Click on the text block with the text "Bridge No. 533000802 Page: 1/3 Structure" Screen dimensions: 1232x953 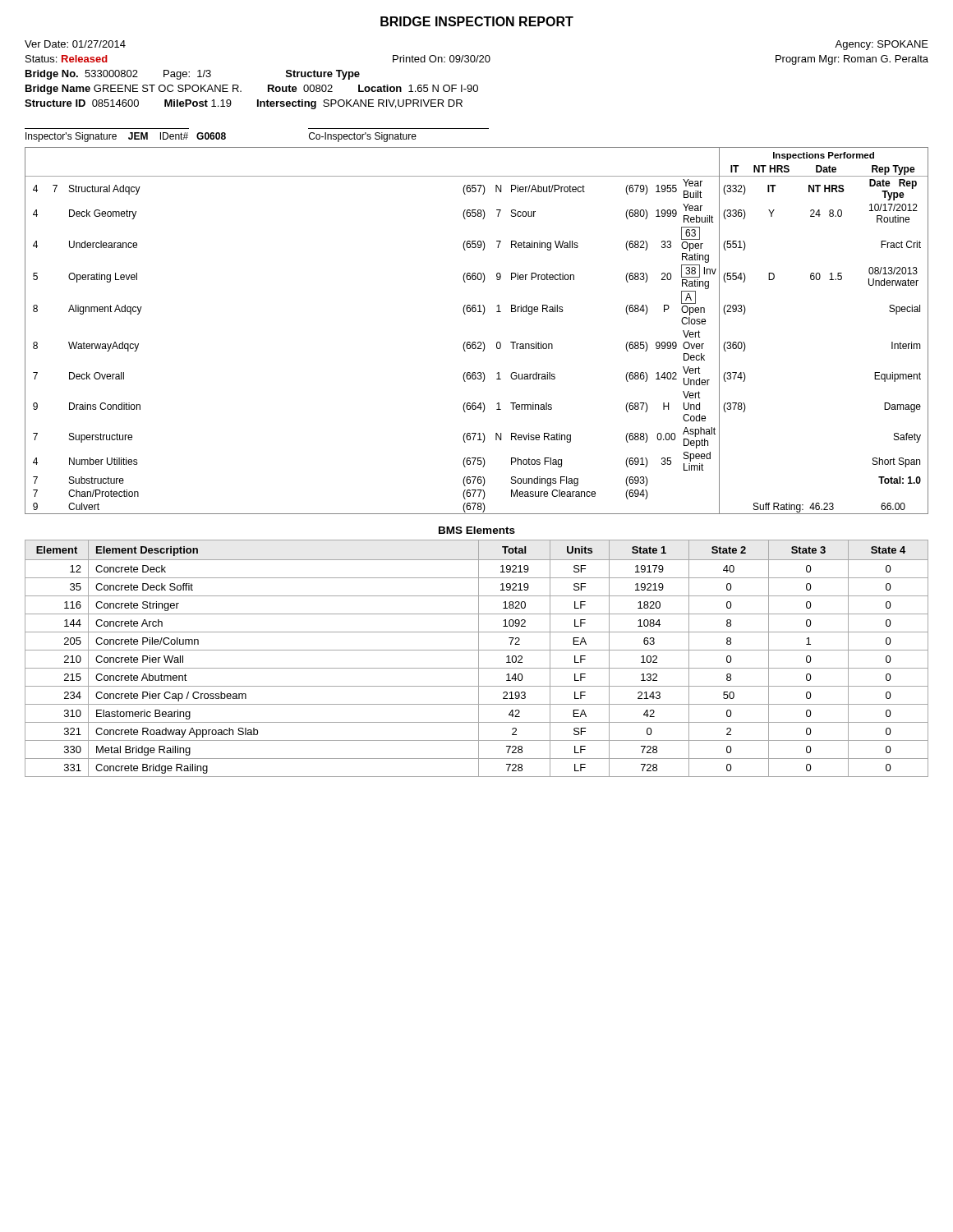(x=192, y=74)
